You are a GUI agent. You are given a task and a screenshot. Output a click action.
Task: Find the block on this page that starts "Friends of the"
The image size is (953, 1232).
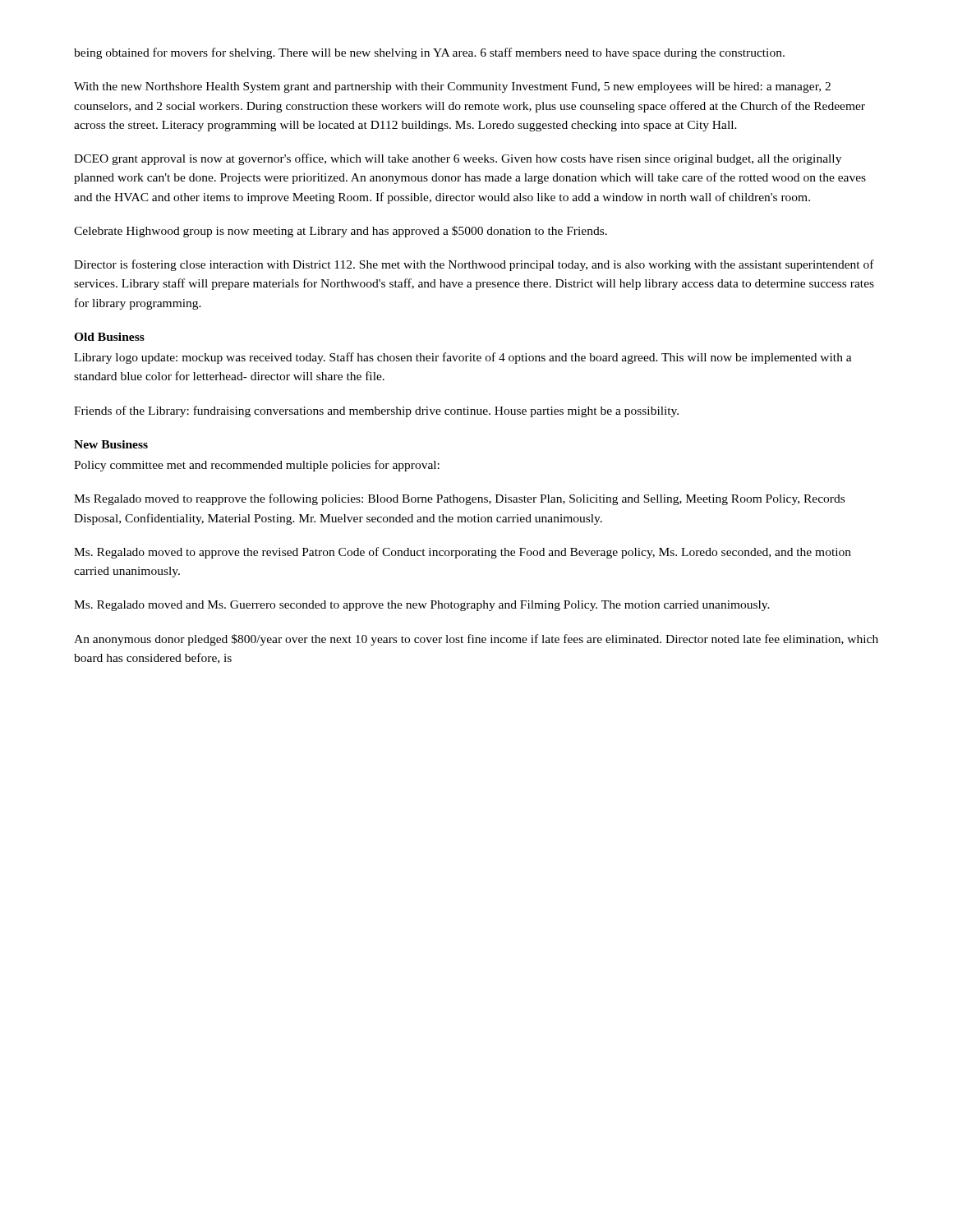[377, 410]
